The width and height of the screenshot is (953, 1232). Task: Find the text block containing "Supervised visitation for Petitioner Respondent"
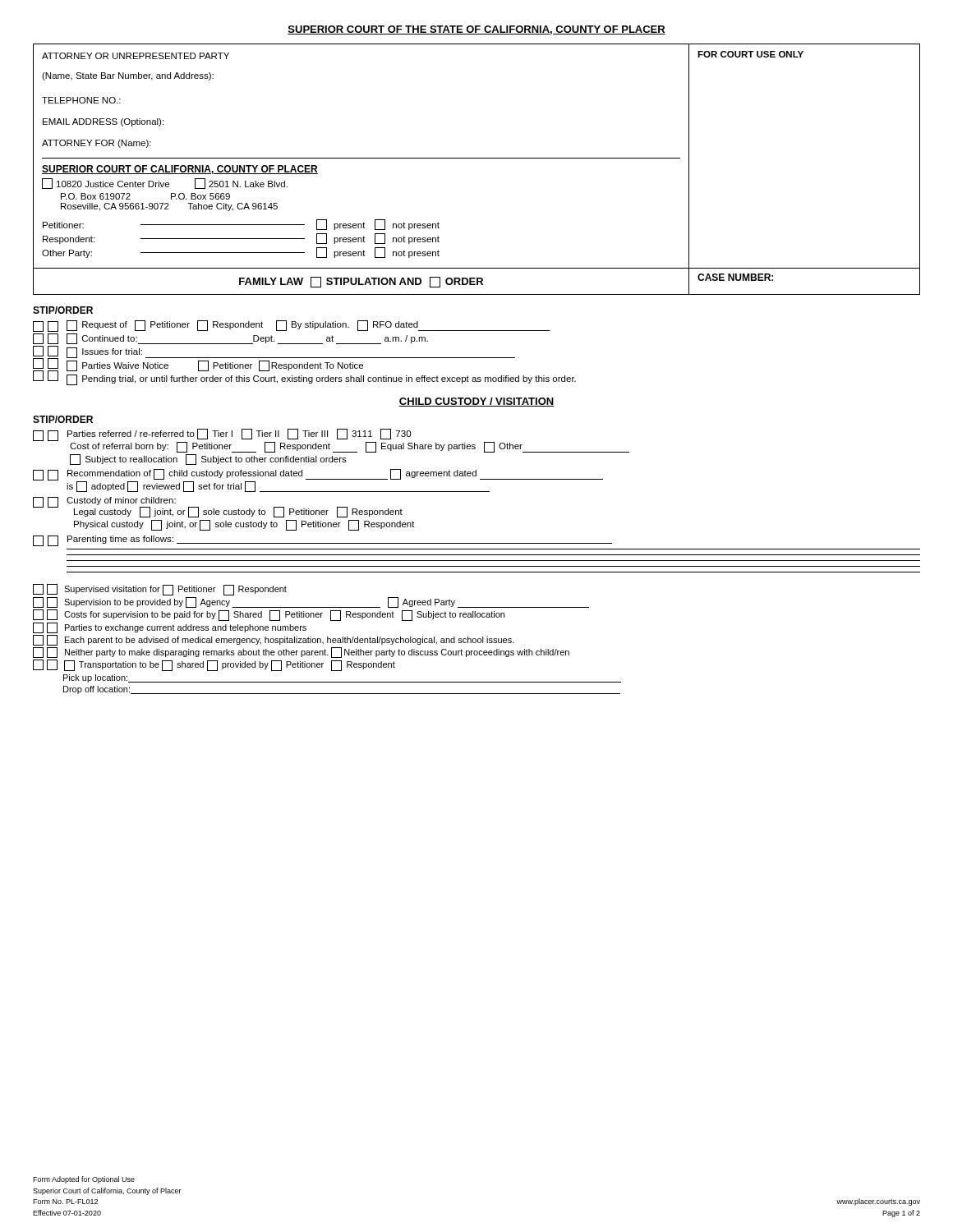[x=476, y=639]
